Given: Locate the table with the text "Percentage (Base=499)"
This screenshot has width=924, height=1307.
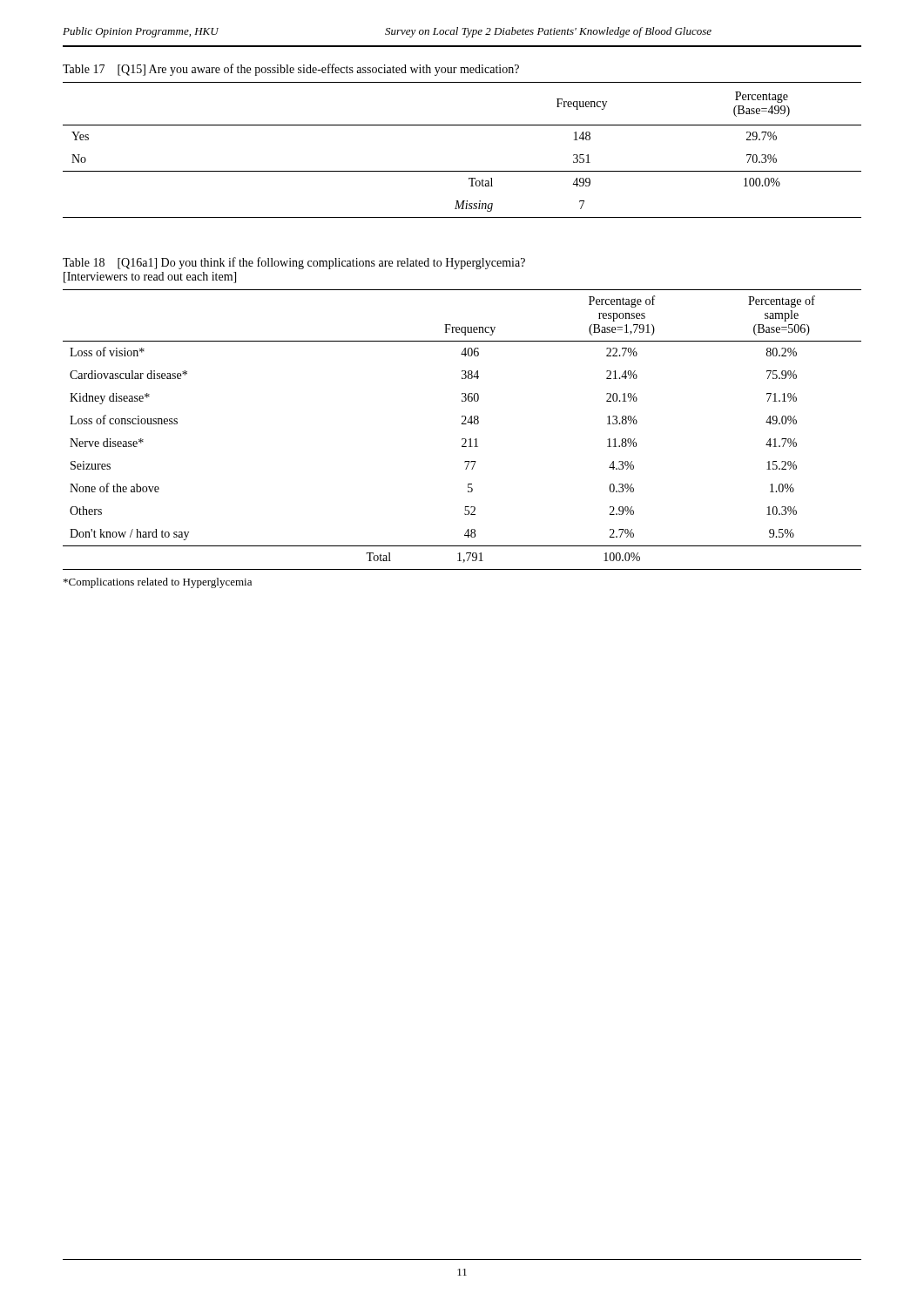Looking at the screenshot, I should coord(462,150).
